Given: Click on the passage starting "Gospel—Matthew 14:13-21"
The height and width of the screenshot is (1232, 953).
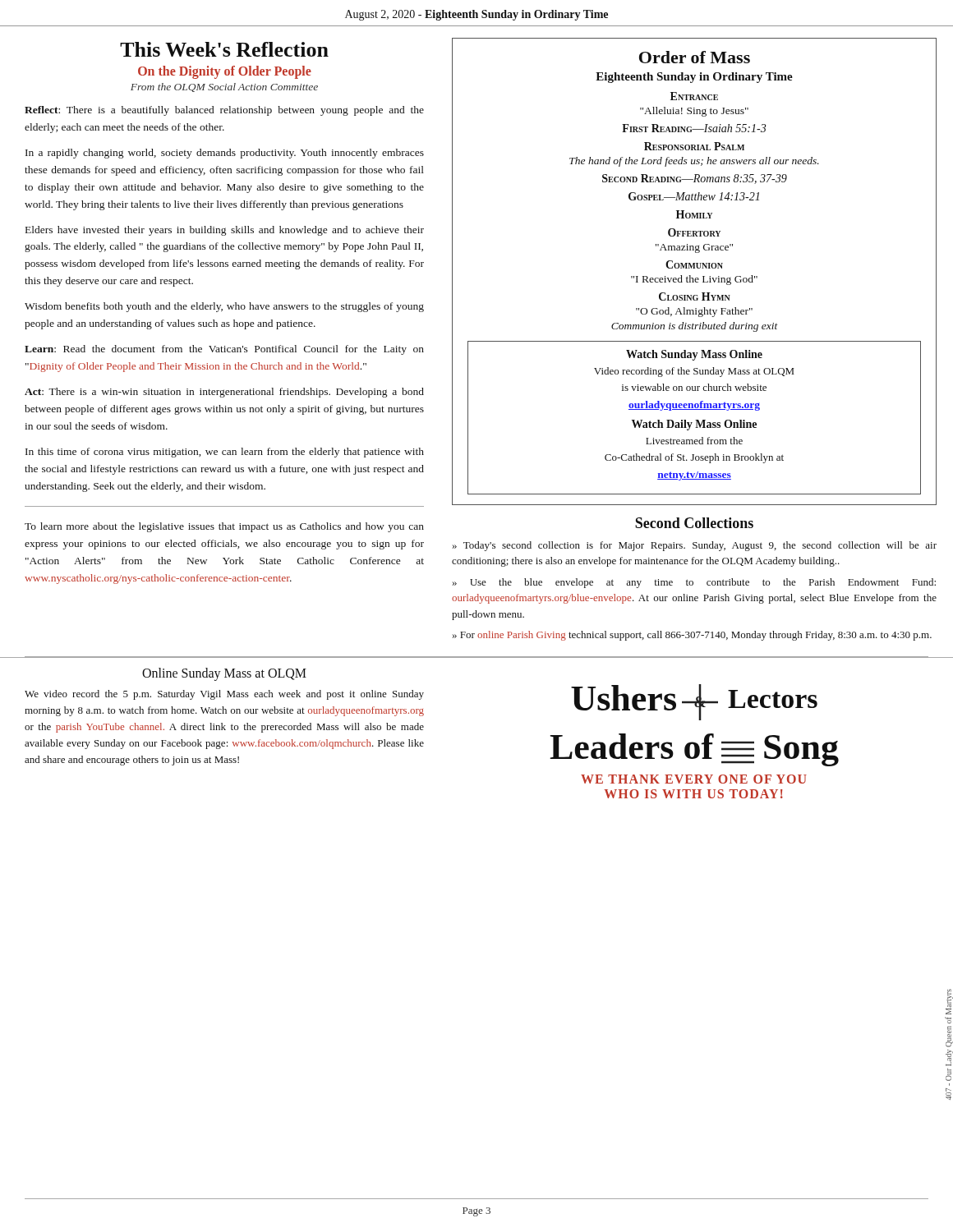Looking at the screenshot, I should [x=694, y=197].
